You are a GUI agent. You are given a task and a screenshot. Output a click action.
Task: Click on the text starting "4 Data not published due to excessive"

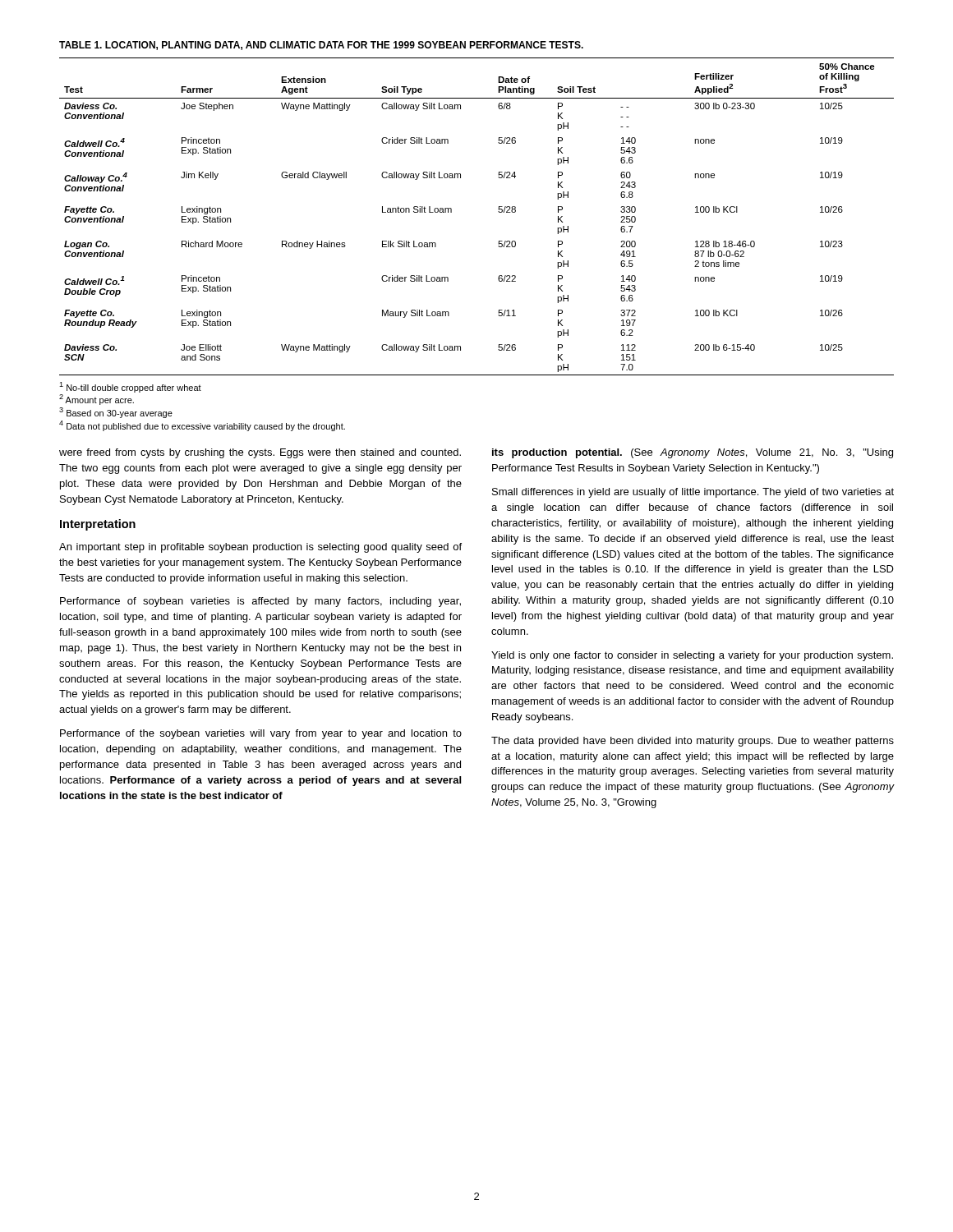202,425
